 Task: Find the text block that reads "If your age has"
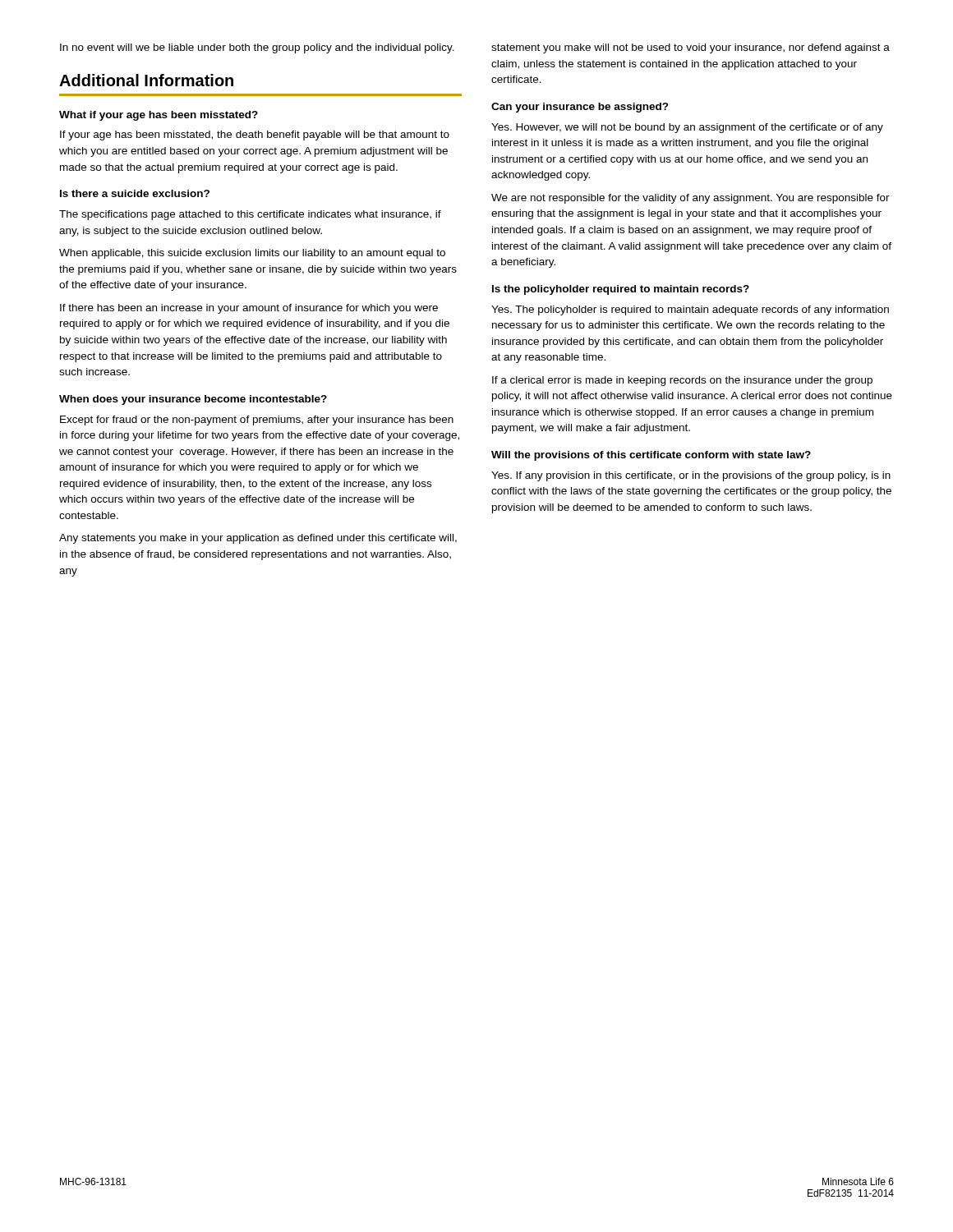254,151
